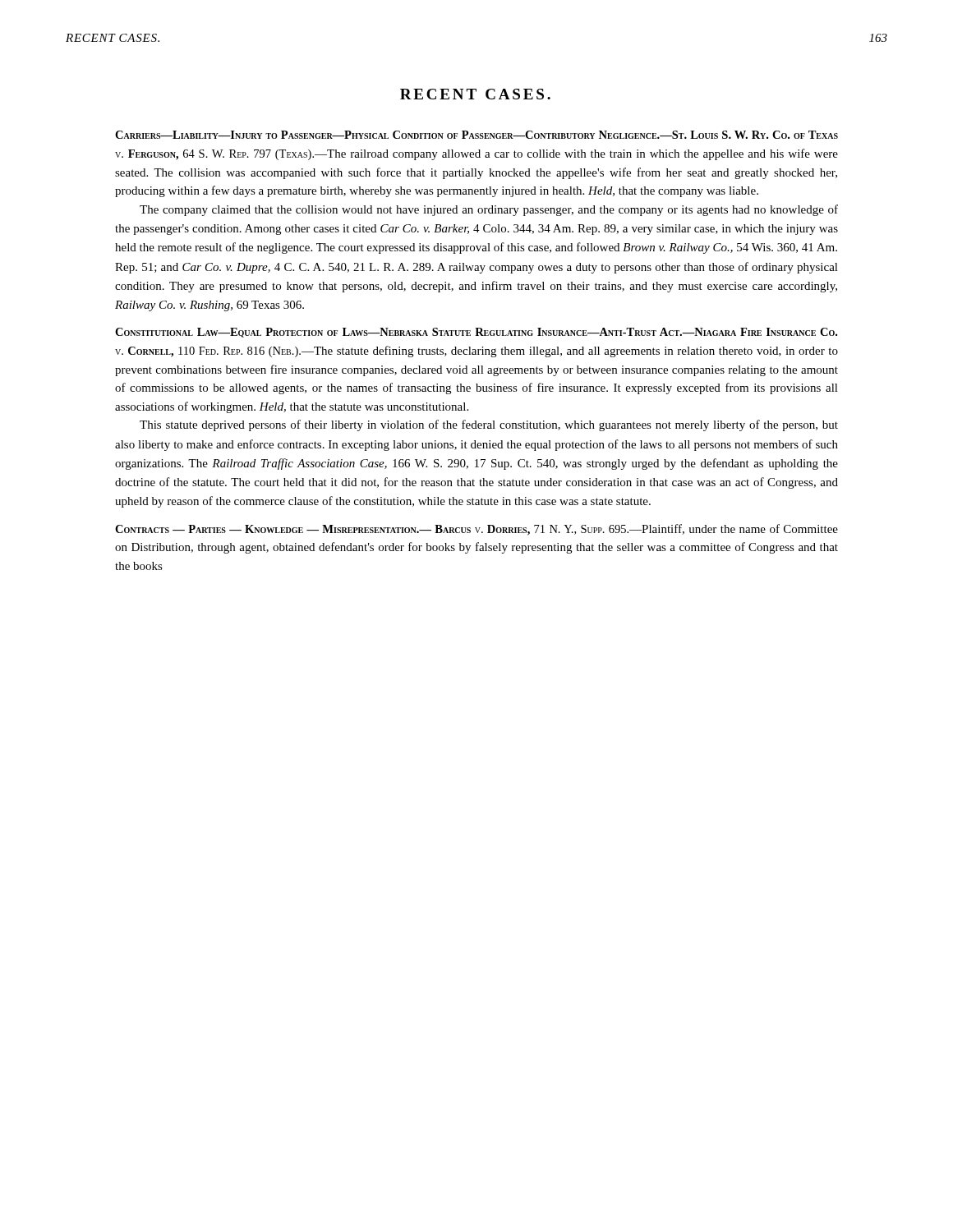
Task: Select the section header that reads "Constitutional Law—Equal Protection"
Action: click(x=476, y=369)
